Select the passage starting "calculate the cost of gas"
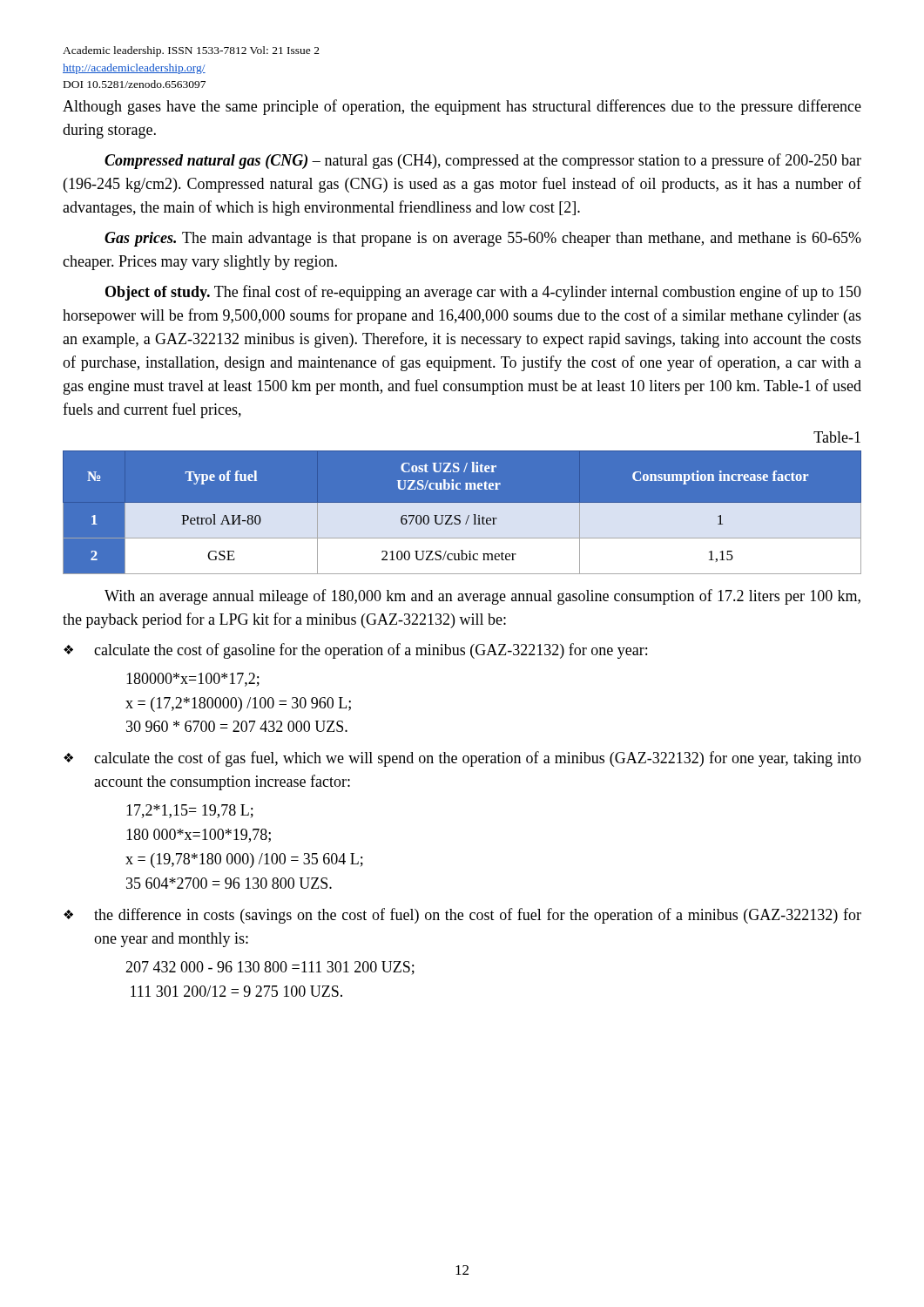Screen dimensions: 1307x924 [478, 770]
